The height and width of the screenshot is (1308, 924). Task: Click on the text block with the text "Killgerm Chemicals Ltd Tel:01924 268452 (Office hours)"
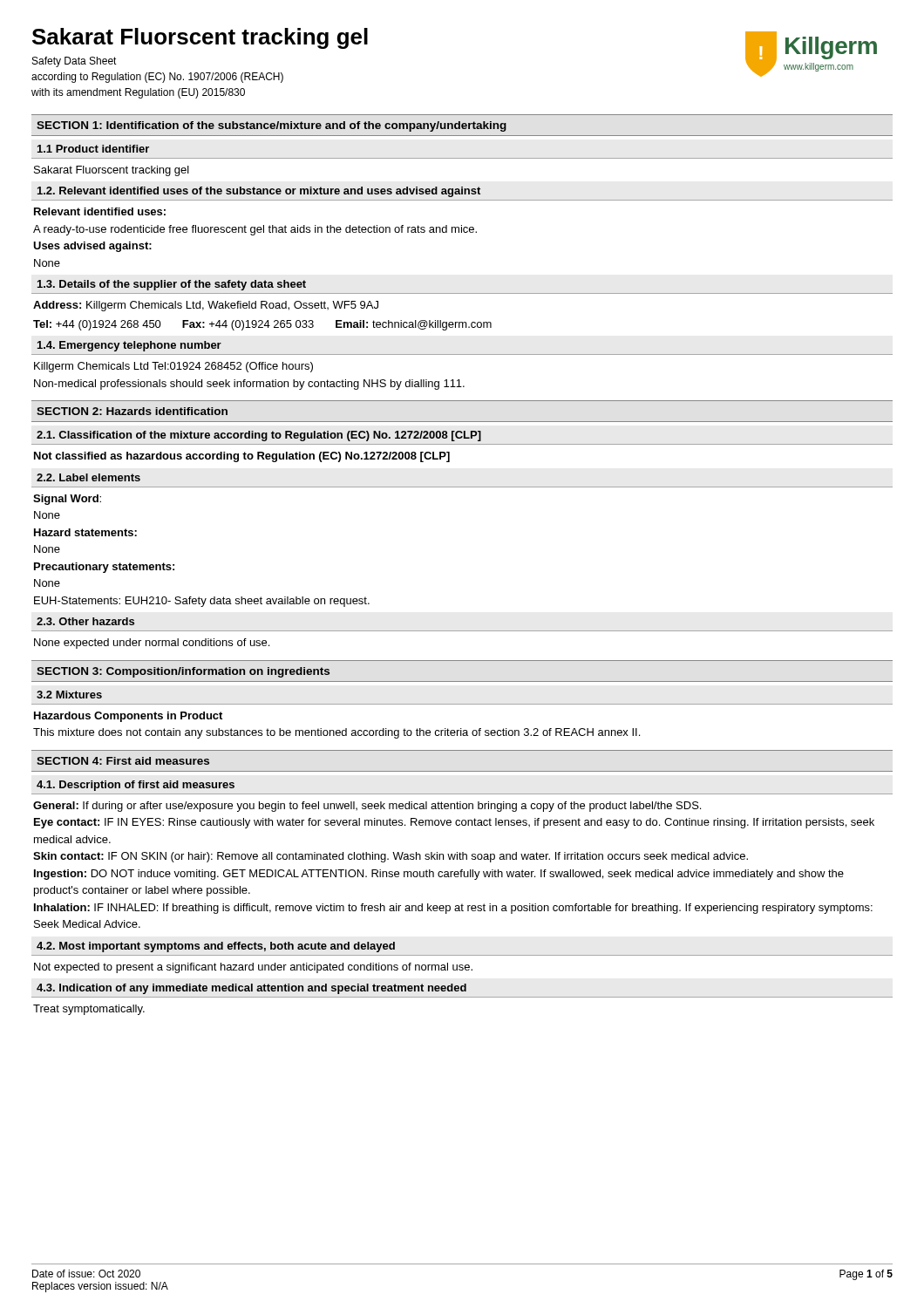click(x=249, y=375)
